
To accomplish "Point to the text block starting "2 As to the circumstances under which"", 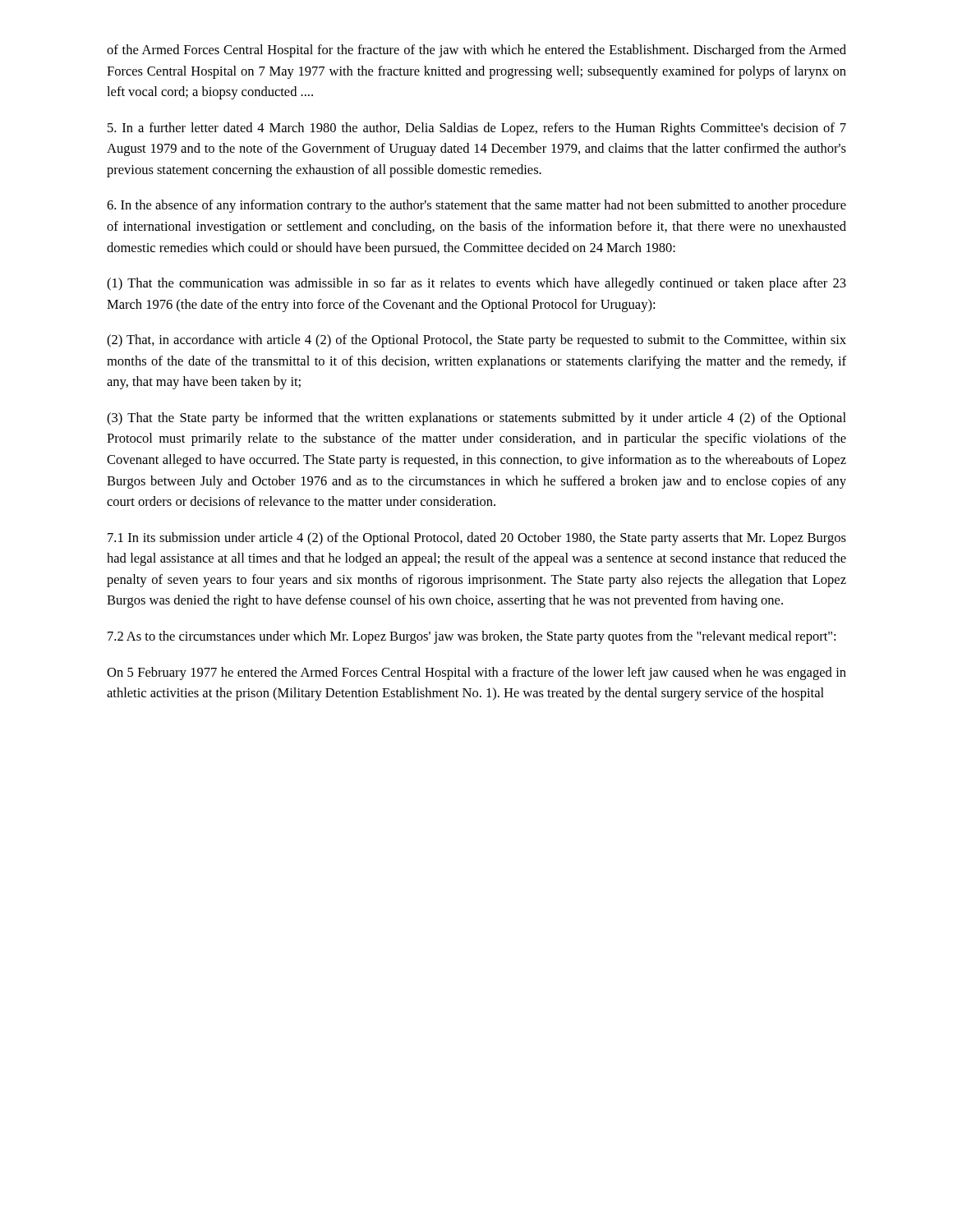I will [x=472, y=636].
